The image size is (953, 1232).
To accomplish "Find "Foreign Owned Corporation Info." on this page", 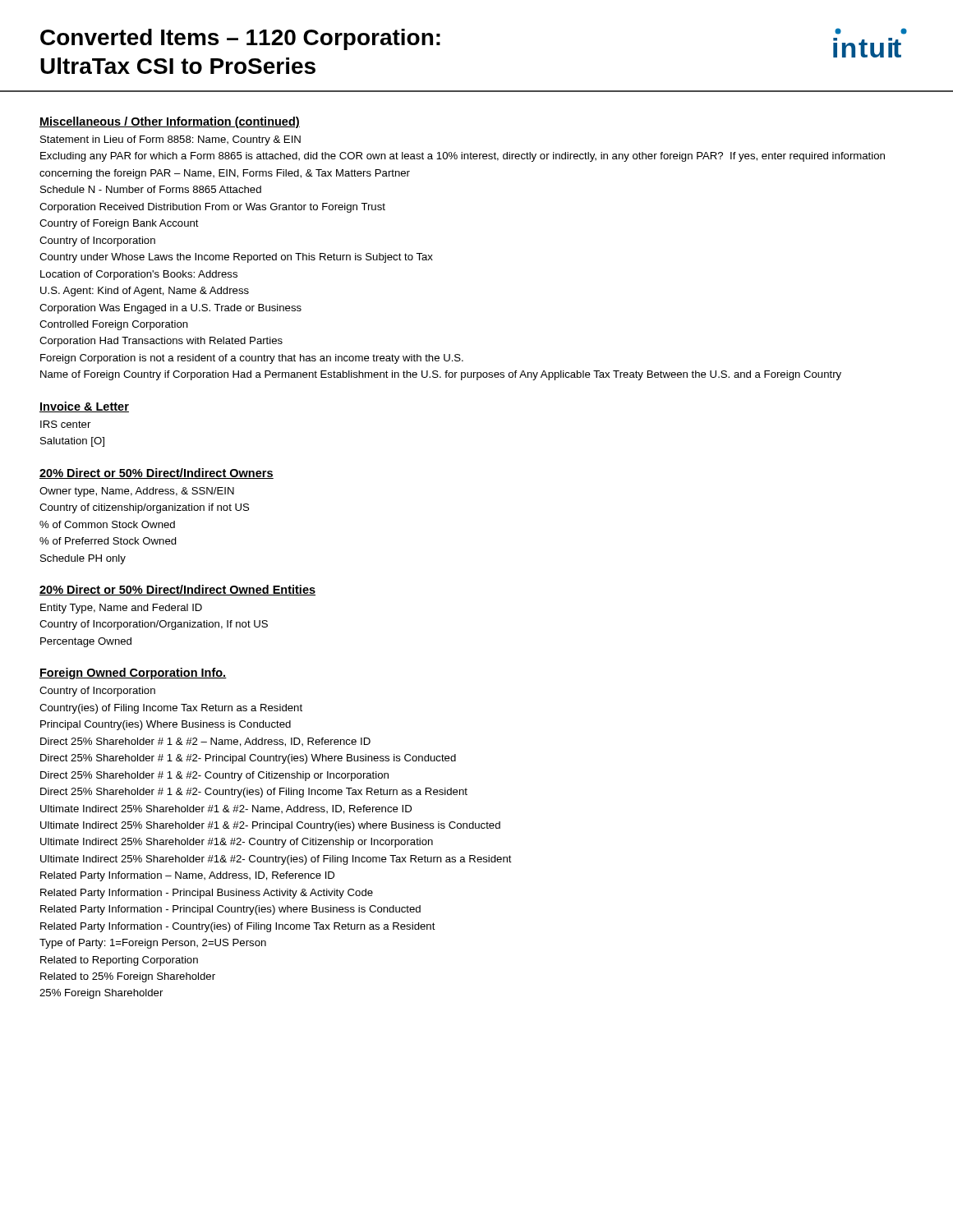I will pyautogui.click(x=133, y=673).
